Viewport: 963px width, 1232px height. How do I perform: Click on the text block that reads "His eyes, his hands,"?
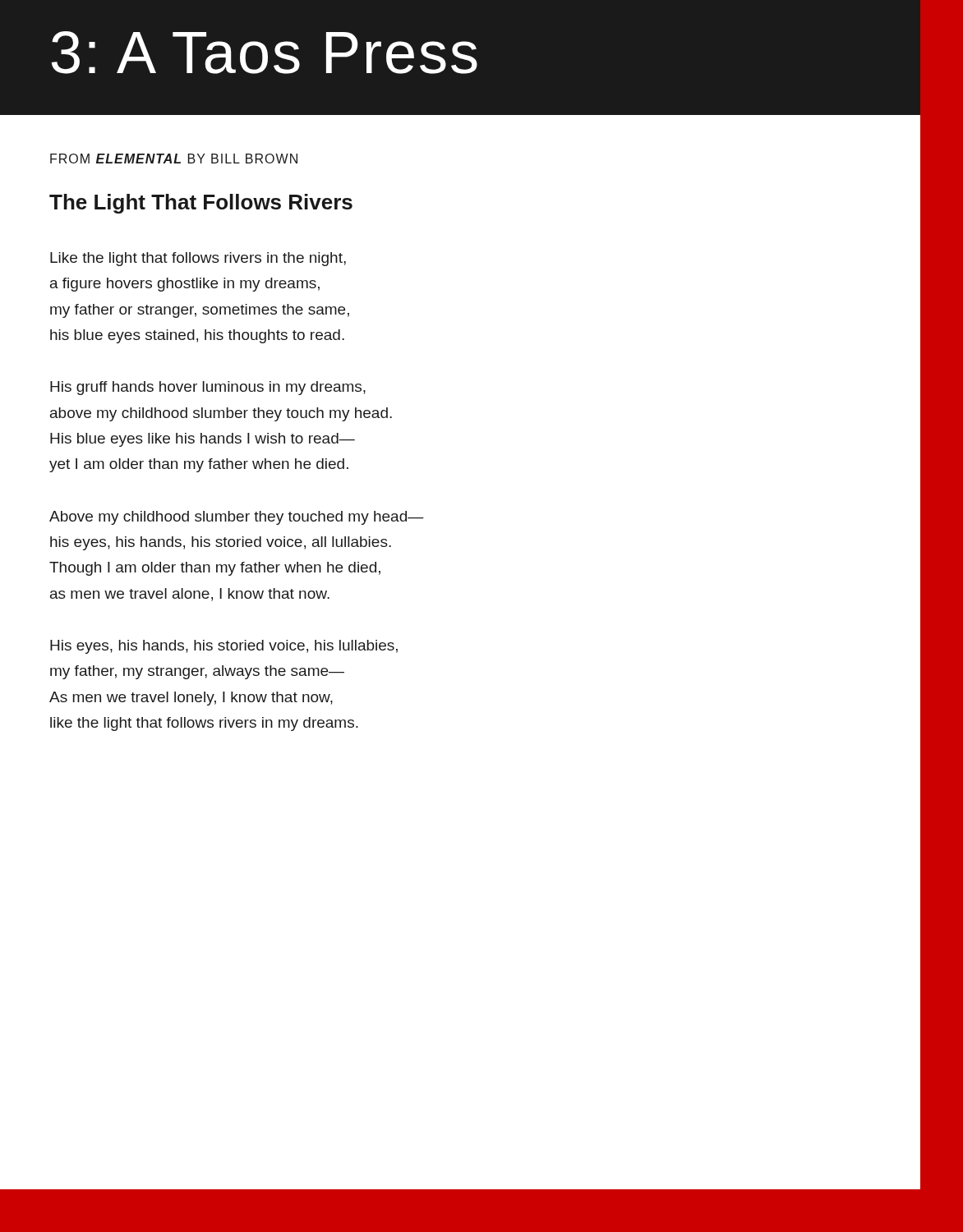224,647
